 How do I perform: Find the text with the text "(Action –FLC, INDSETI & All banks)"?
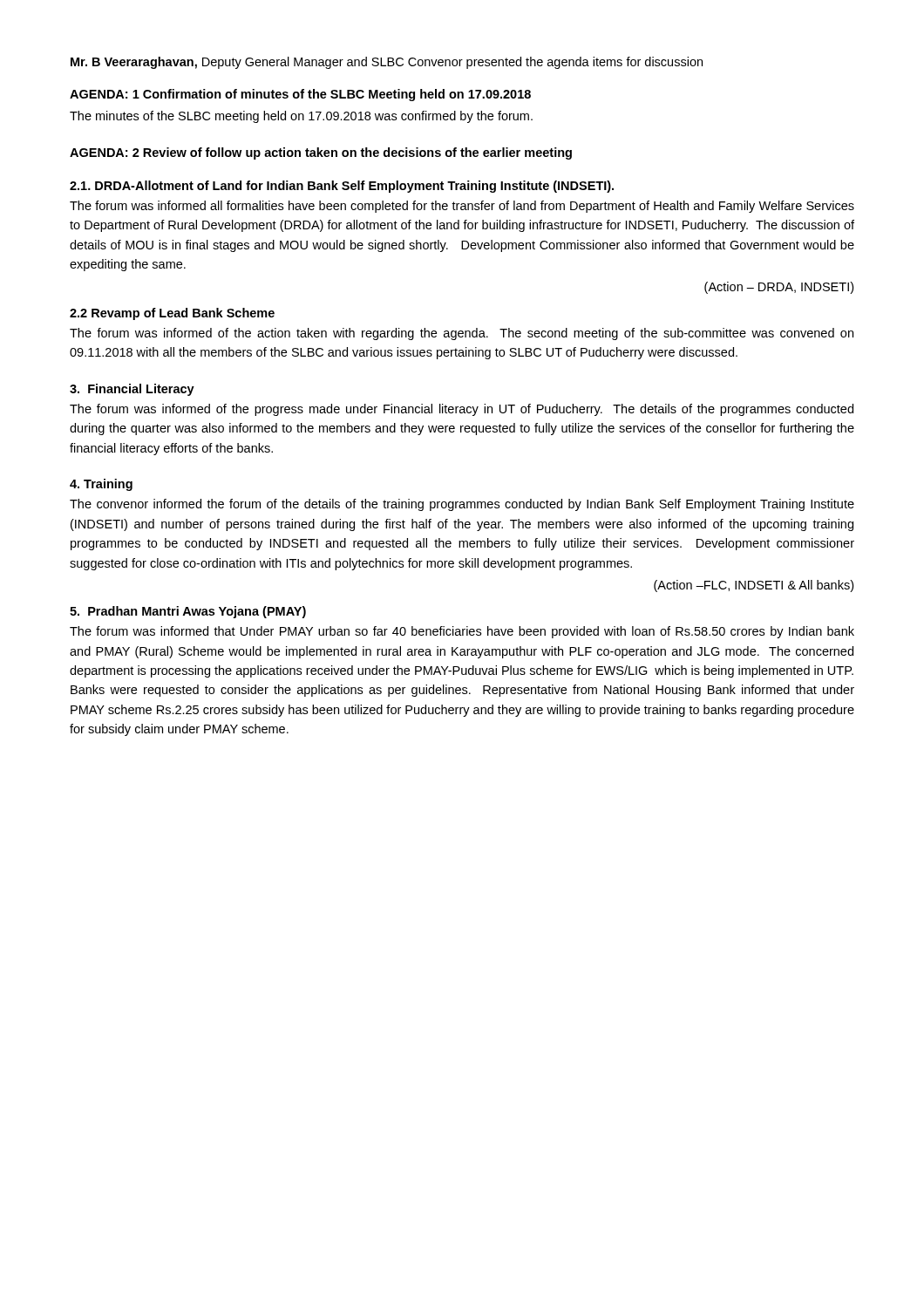754,585
